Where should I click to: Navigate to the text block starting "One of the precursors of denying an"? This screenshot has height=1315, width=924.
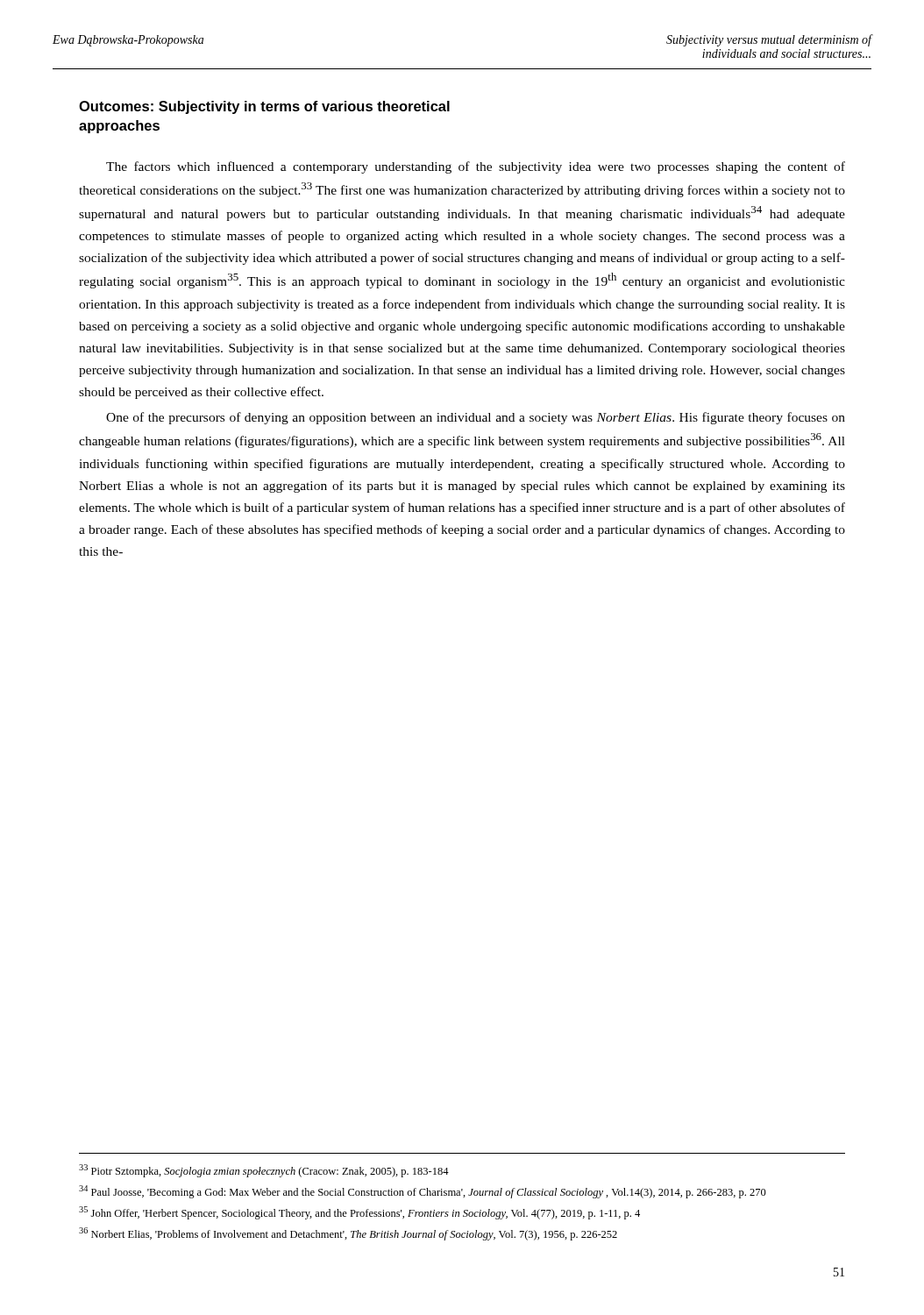(462, 484)
